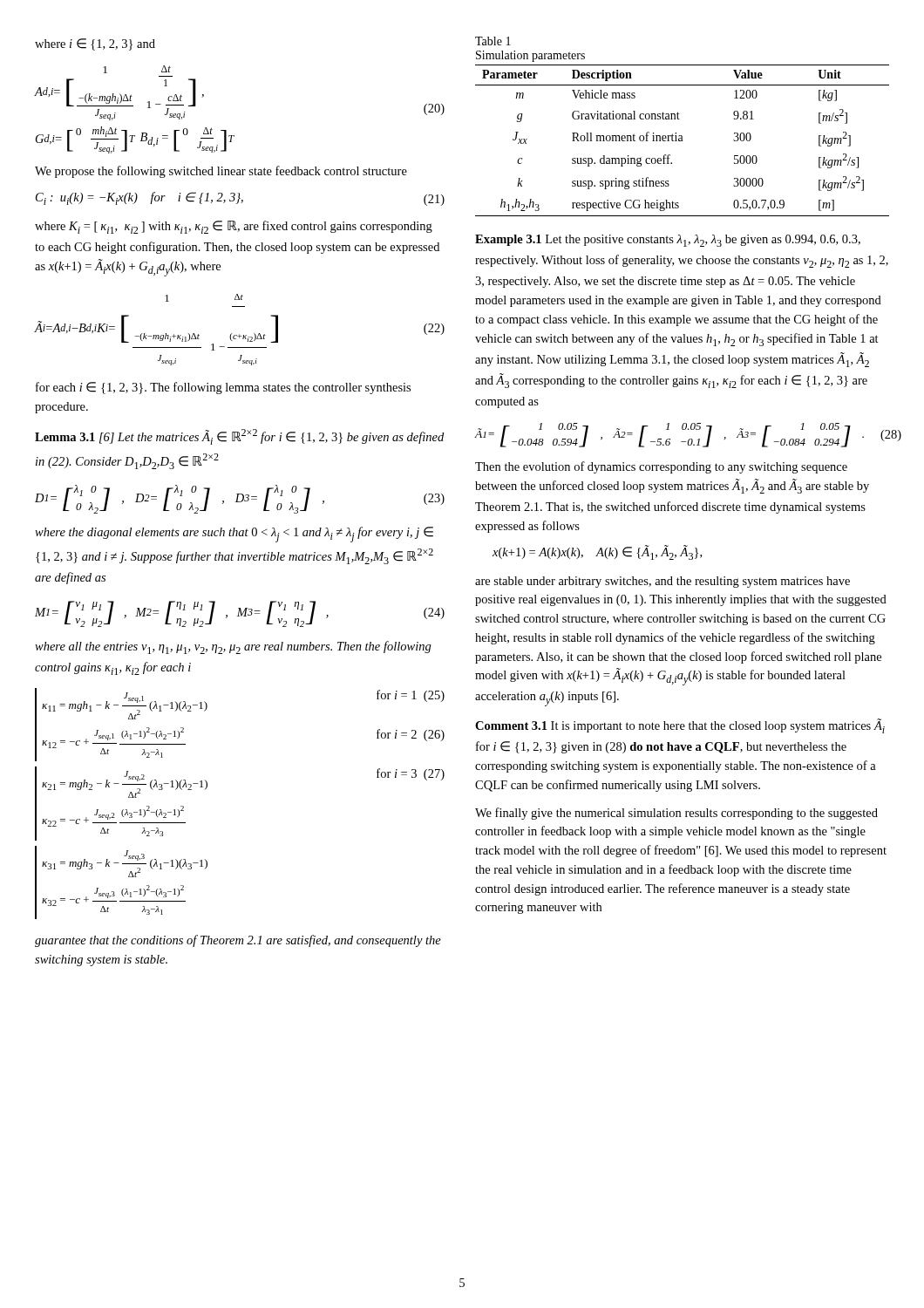Click on the passage starting "where all the entries v1,"

233,658
